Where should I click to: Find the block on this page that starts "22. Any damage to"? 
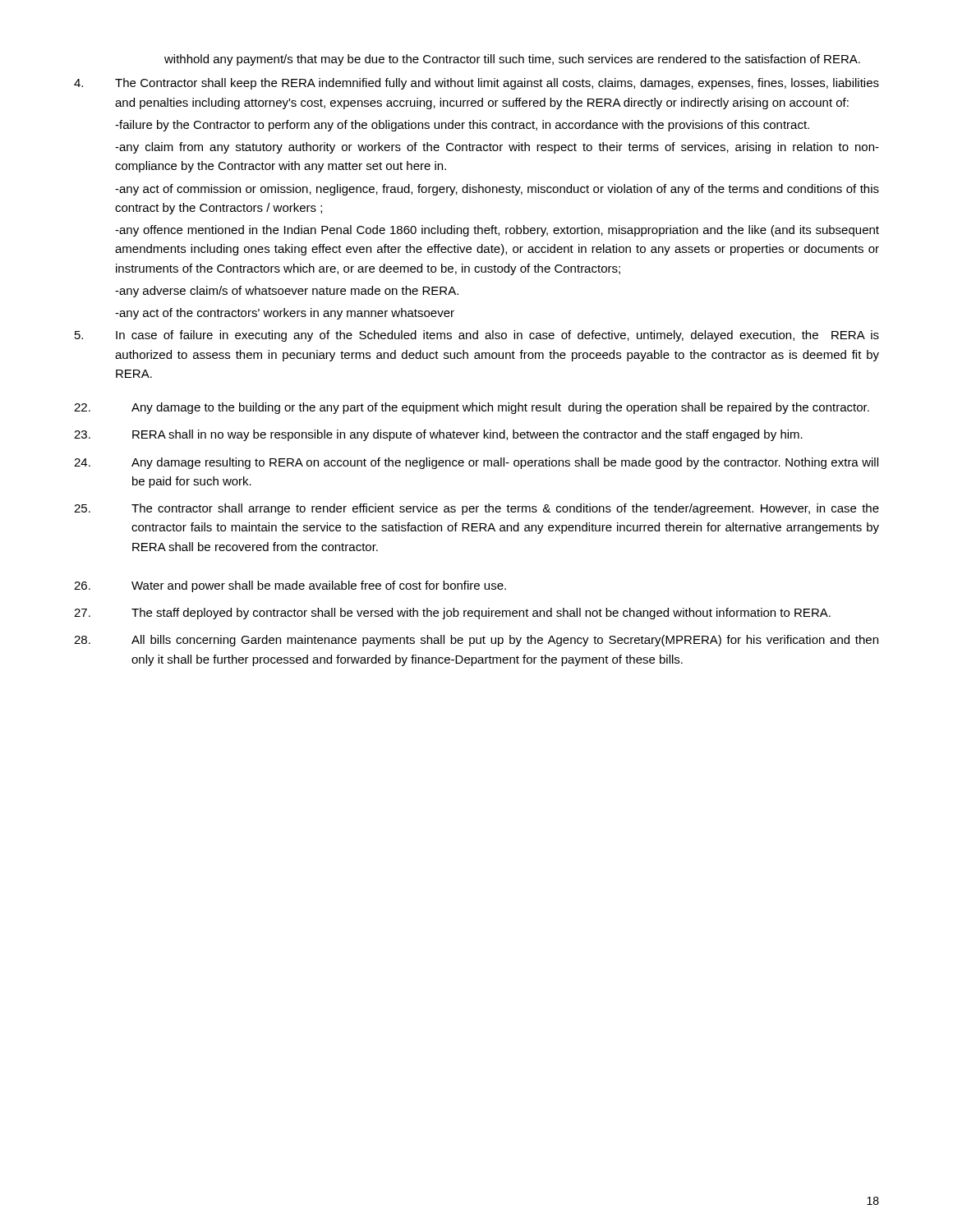tap(476, 407)
